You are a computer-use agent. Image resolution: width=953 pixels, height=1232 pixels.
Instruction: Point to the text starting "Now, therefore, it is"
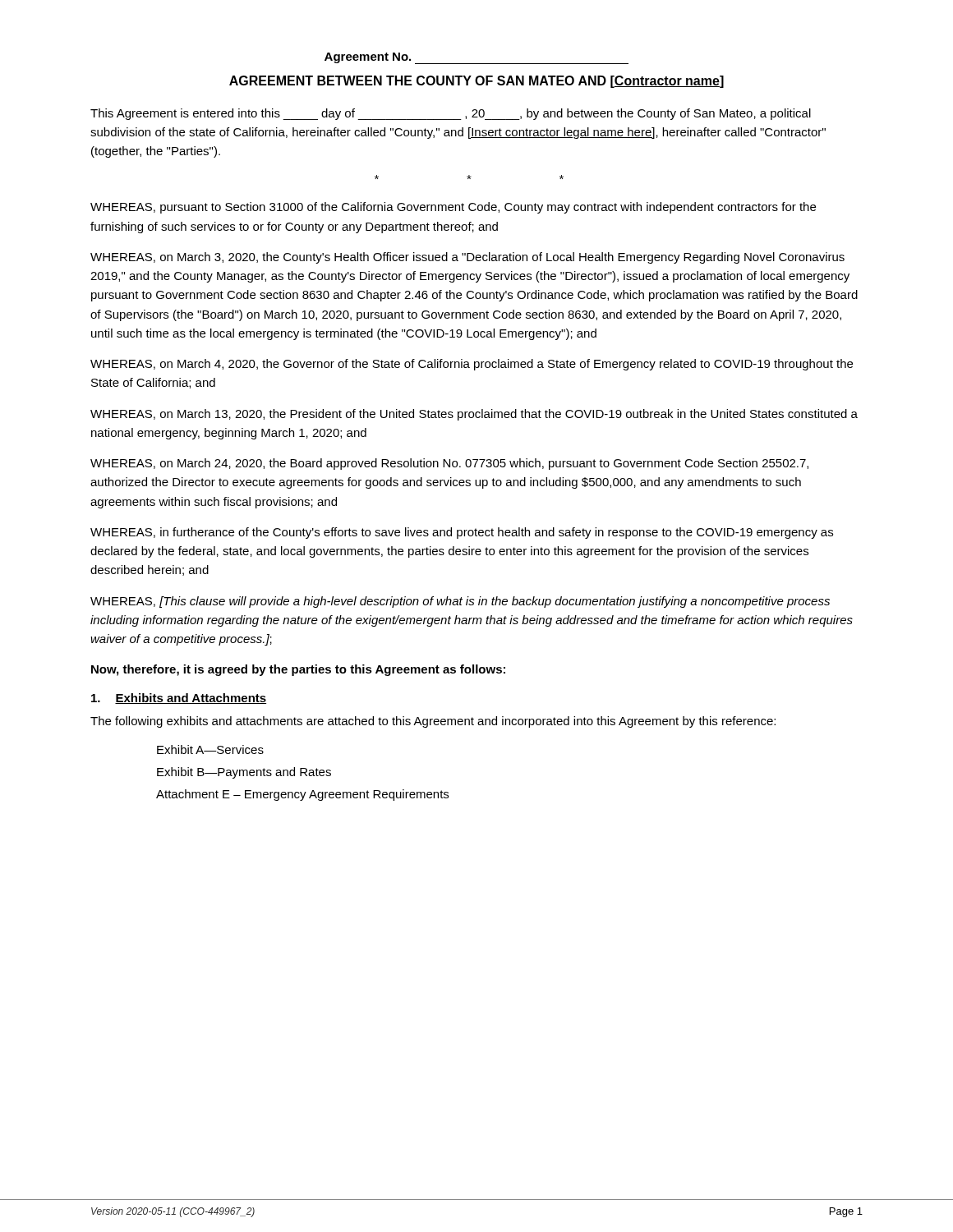point(298,669)
